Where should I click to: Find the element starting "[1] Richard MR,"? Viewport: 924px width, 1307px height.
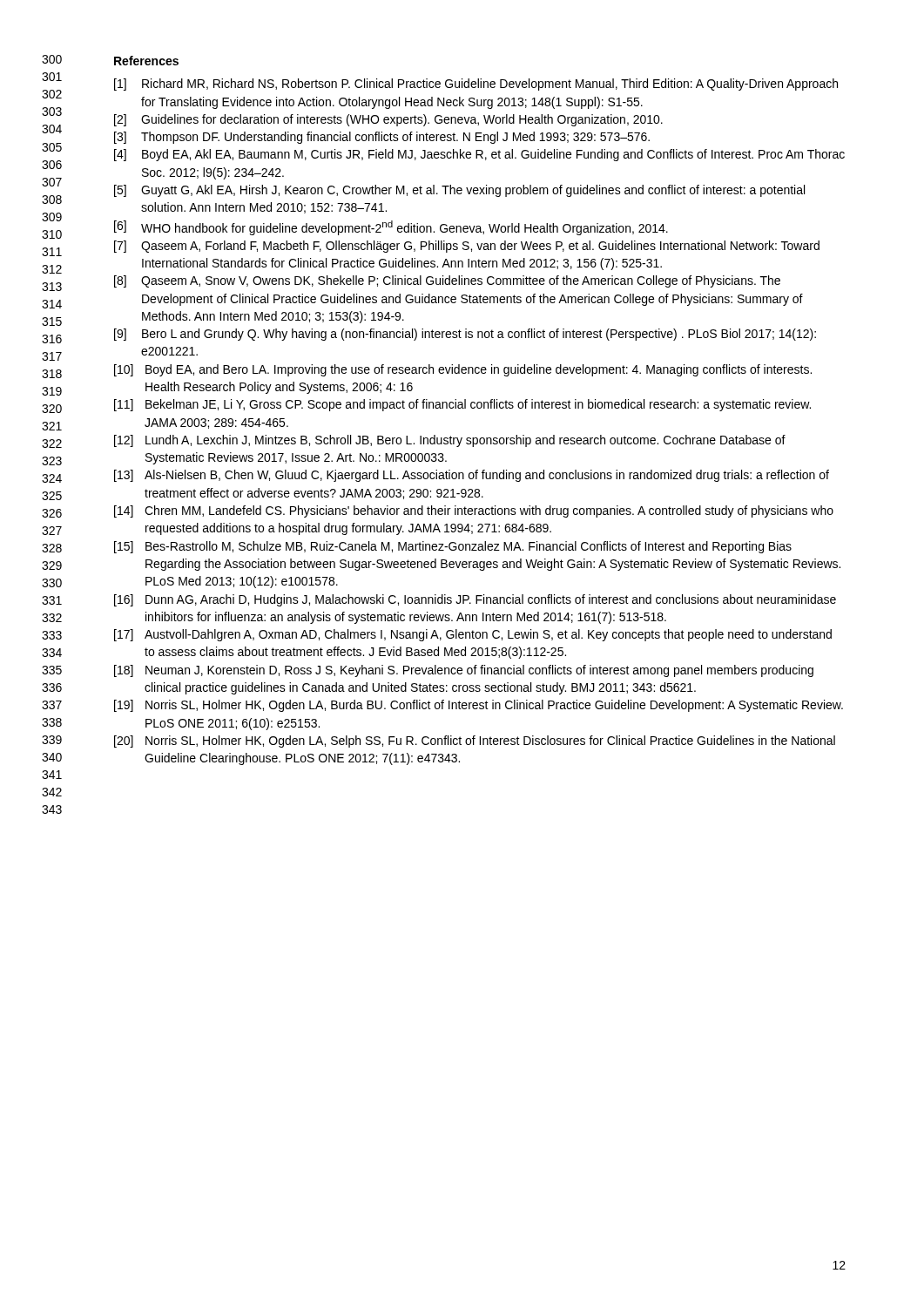479,93
